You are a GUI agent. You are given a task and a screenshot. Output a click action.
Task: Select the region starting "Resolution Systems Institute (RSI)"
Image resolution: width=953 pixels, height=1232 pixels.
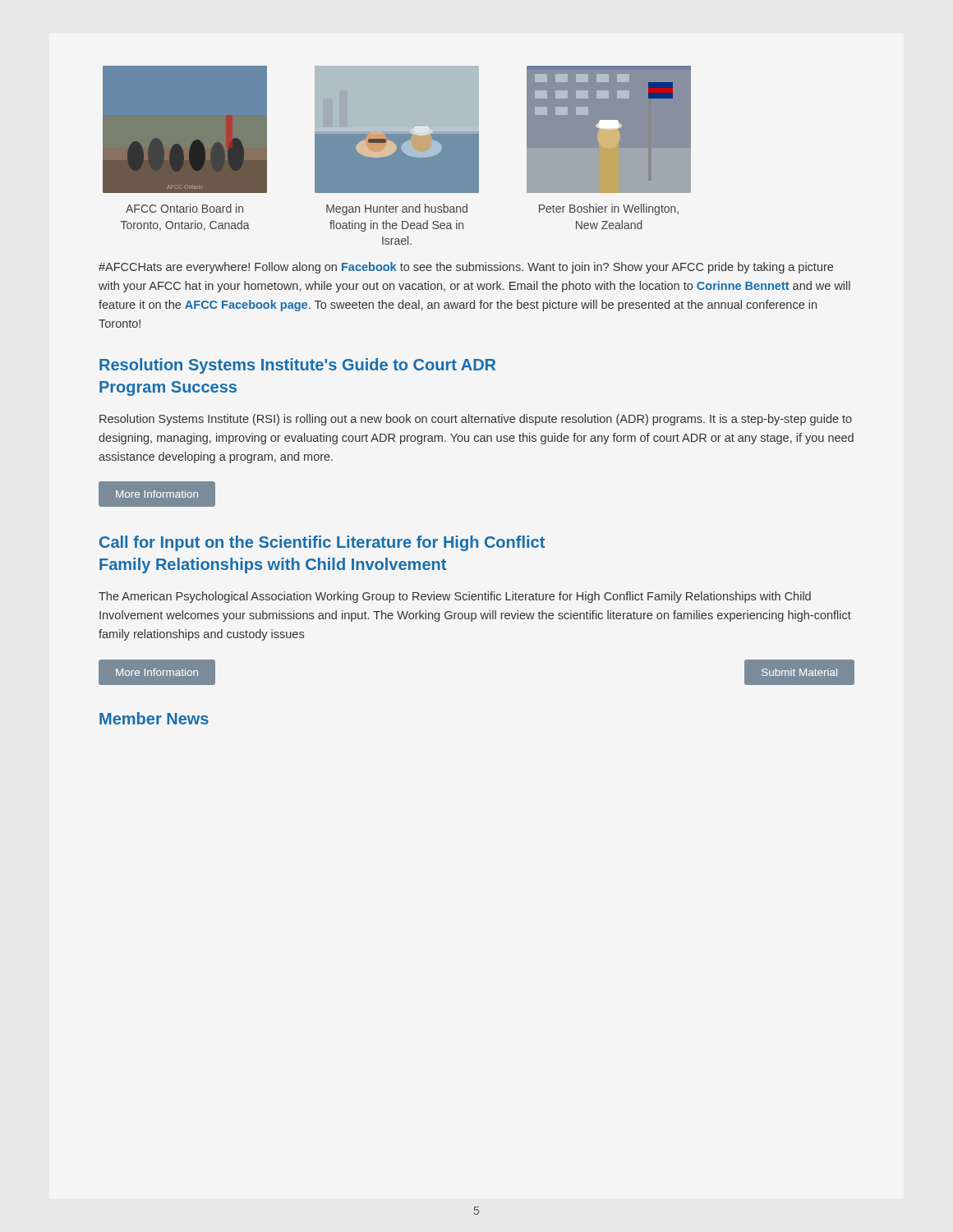(476, 438)
